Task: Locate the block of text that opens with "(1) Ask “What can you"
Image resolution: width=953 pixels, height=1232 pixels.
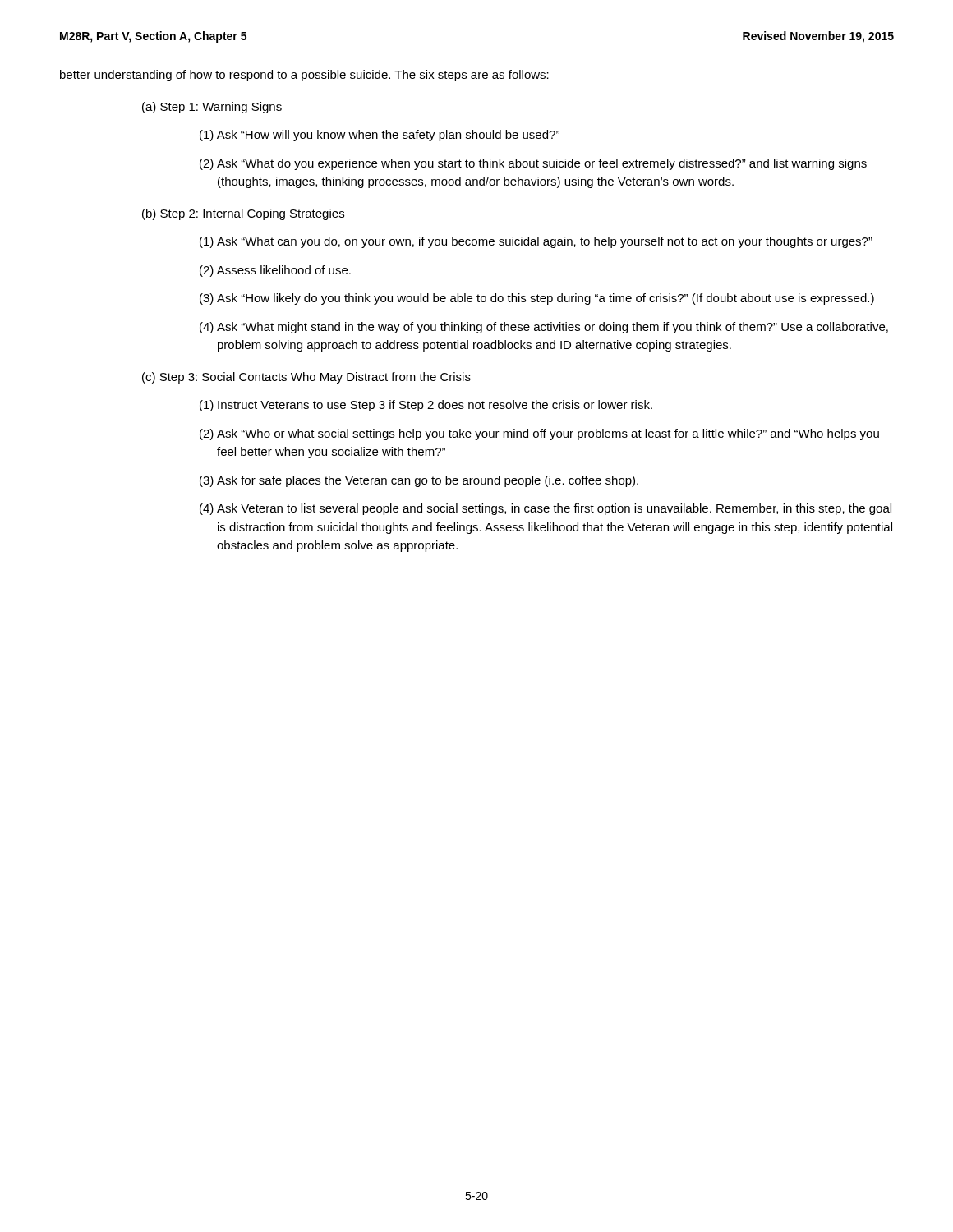Action: click(x=536, y=242)
